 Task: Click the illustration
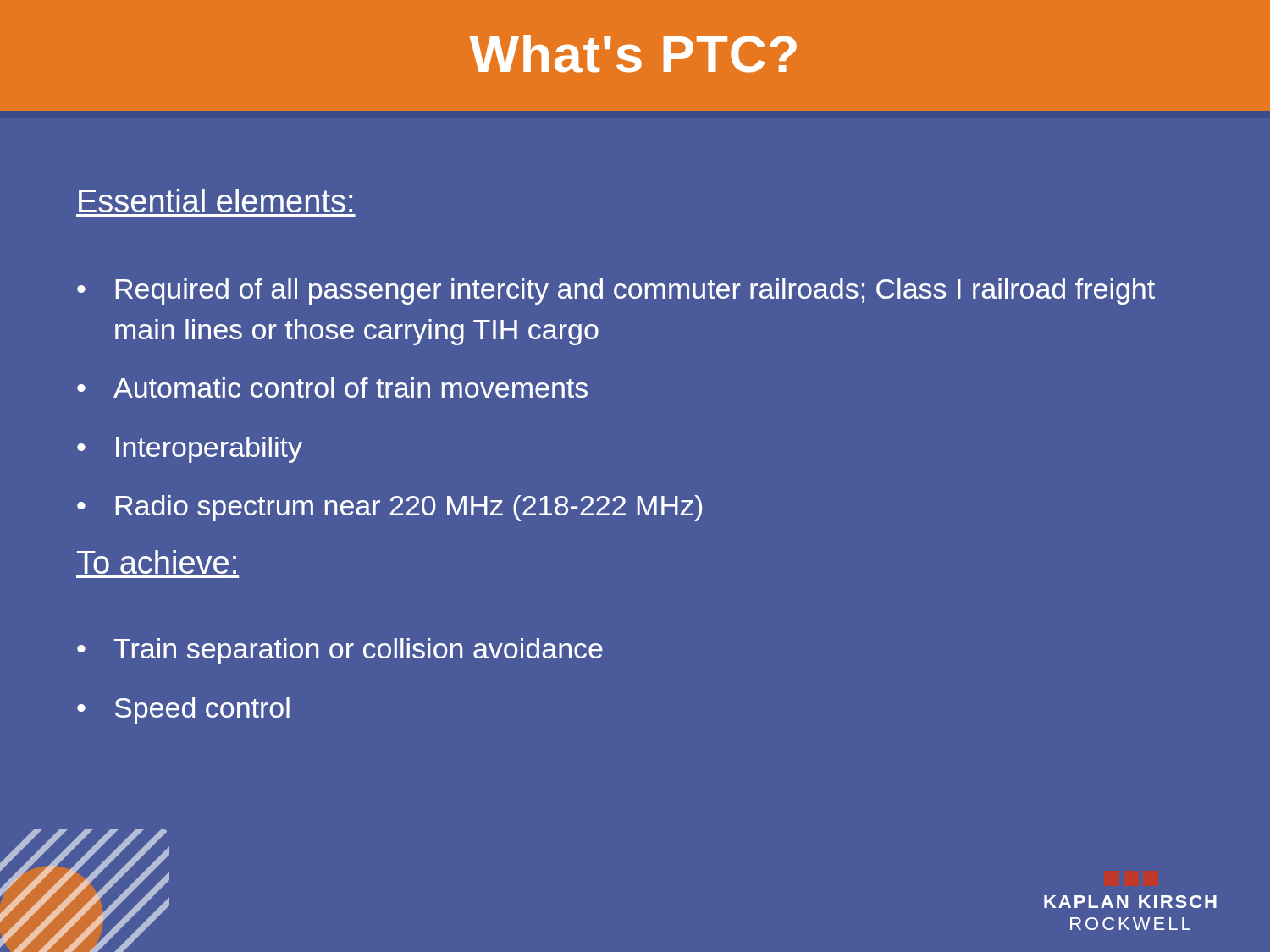(x=85, y=891)
